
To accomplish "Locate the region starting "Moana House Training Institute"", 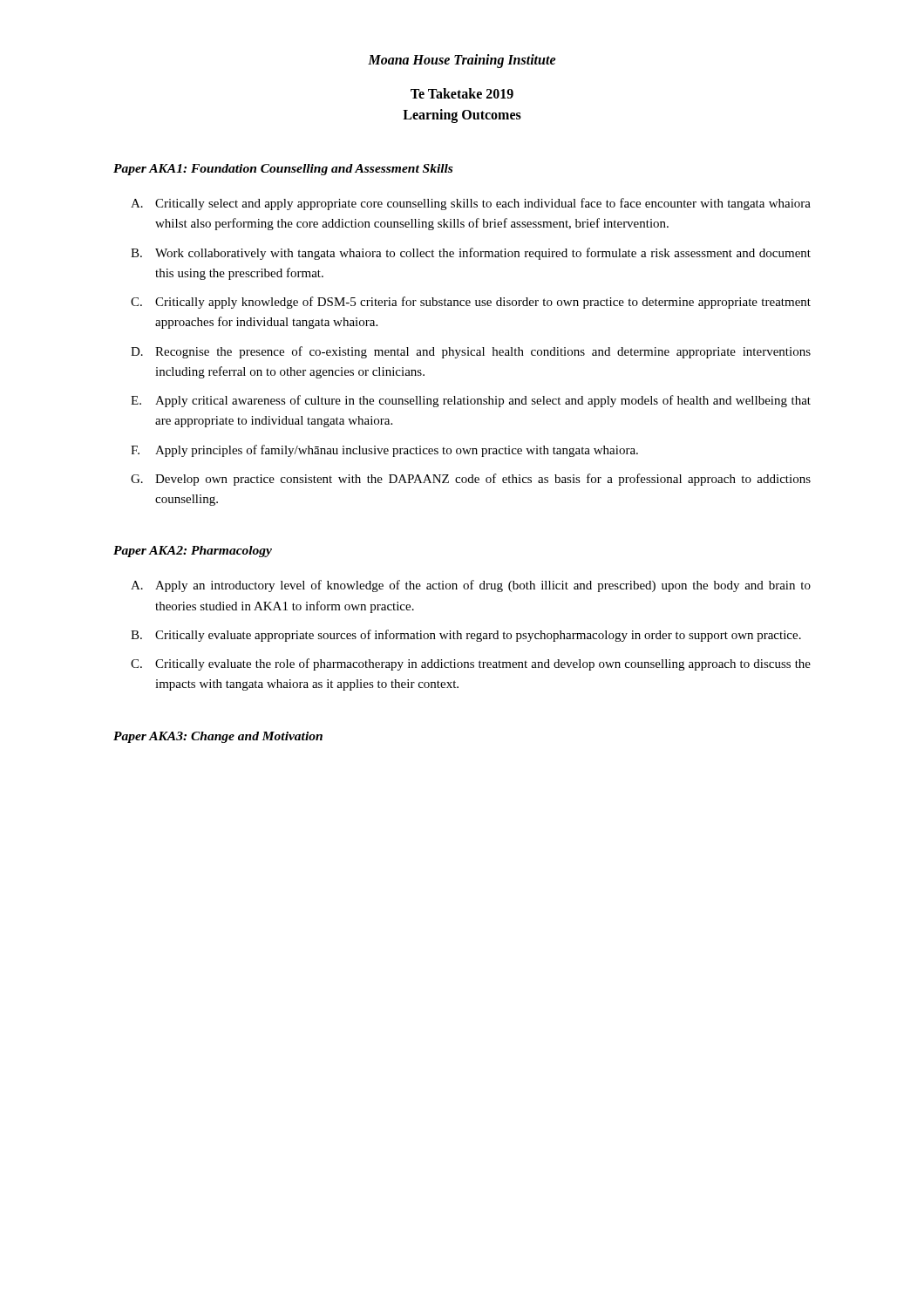I will click(x=462, y=60).
